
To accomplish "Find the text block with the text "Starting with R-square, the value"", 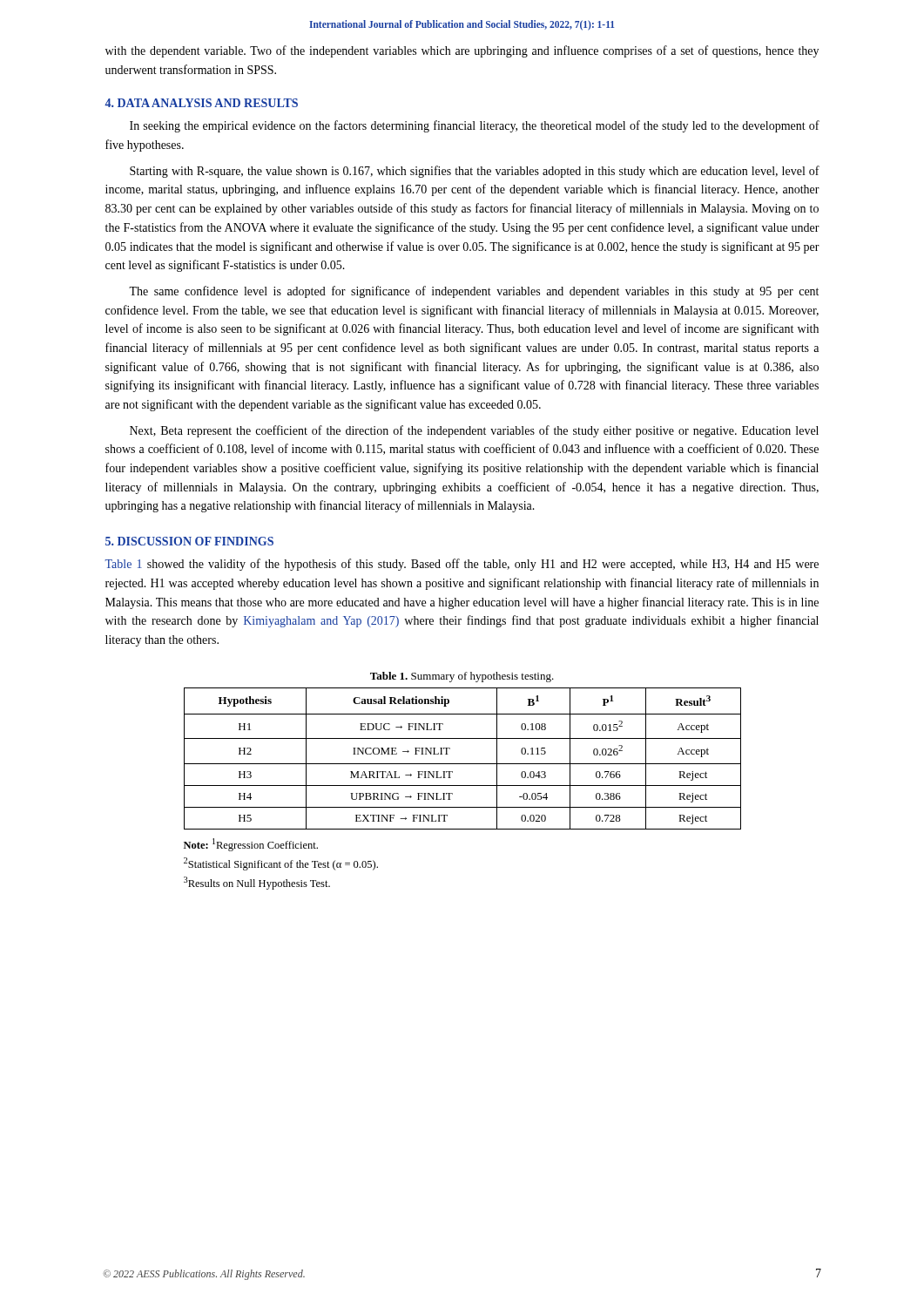I will pyautogui.click(x=462, y=218).
